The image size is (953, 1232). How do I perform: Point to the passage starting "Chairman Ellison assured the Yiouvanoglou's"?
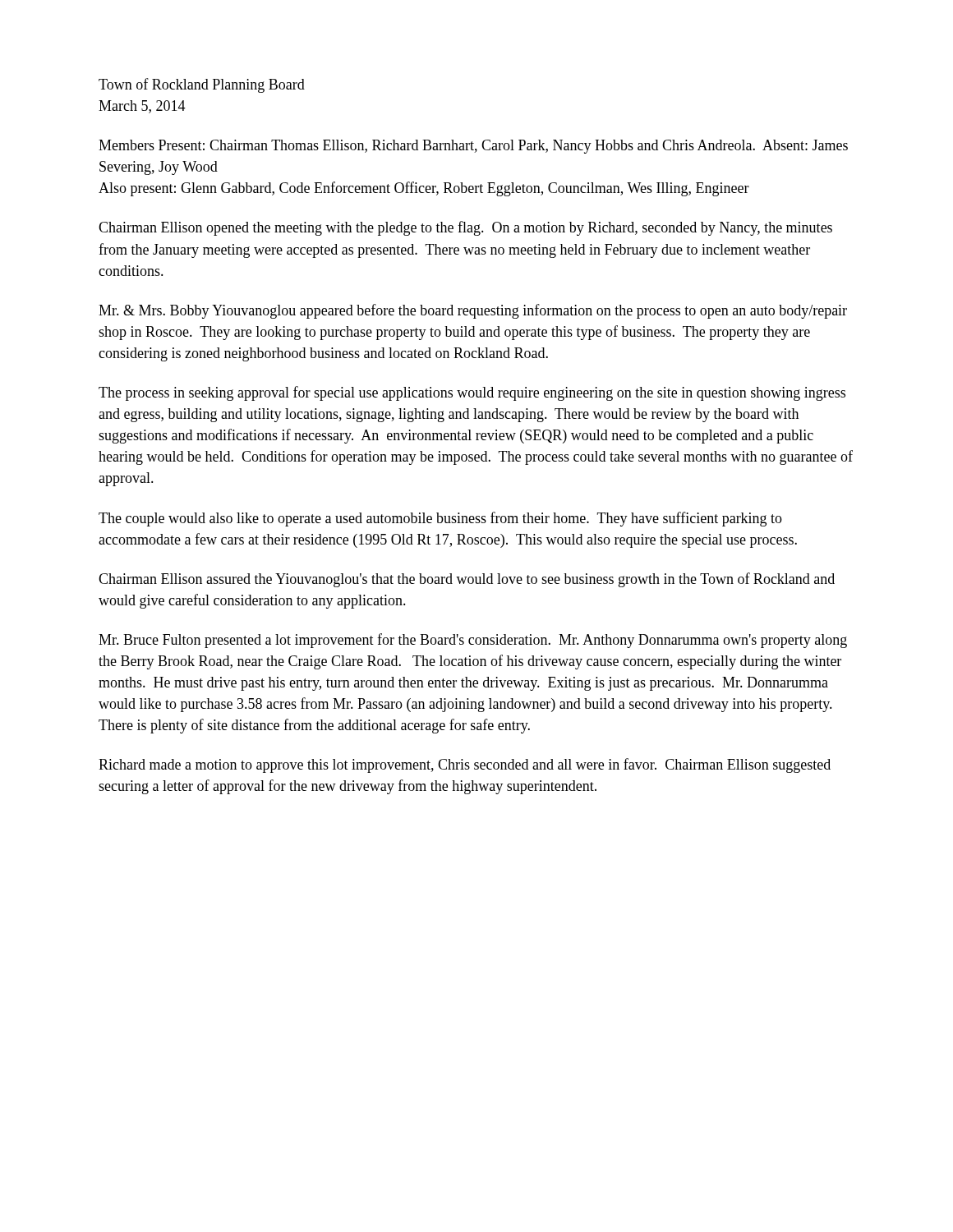[467, 590]
